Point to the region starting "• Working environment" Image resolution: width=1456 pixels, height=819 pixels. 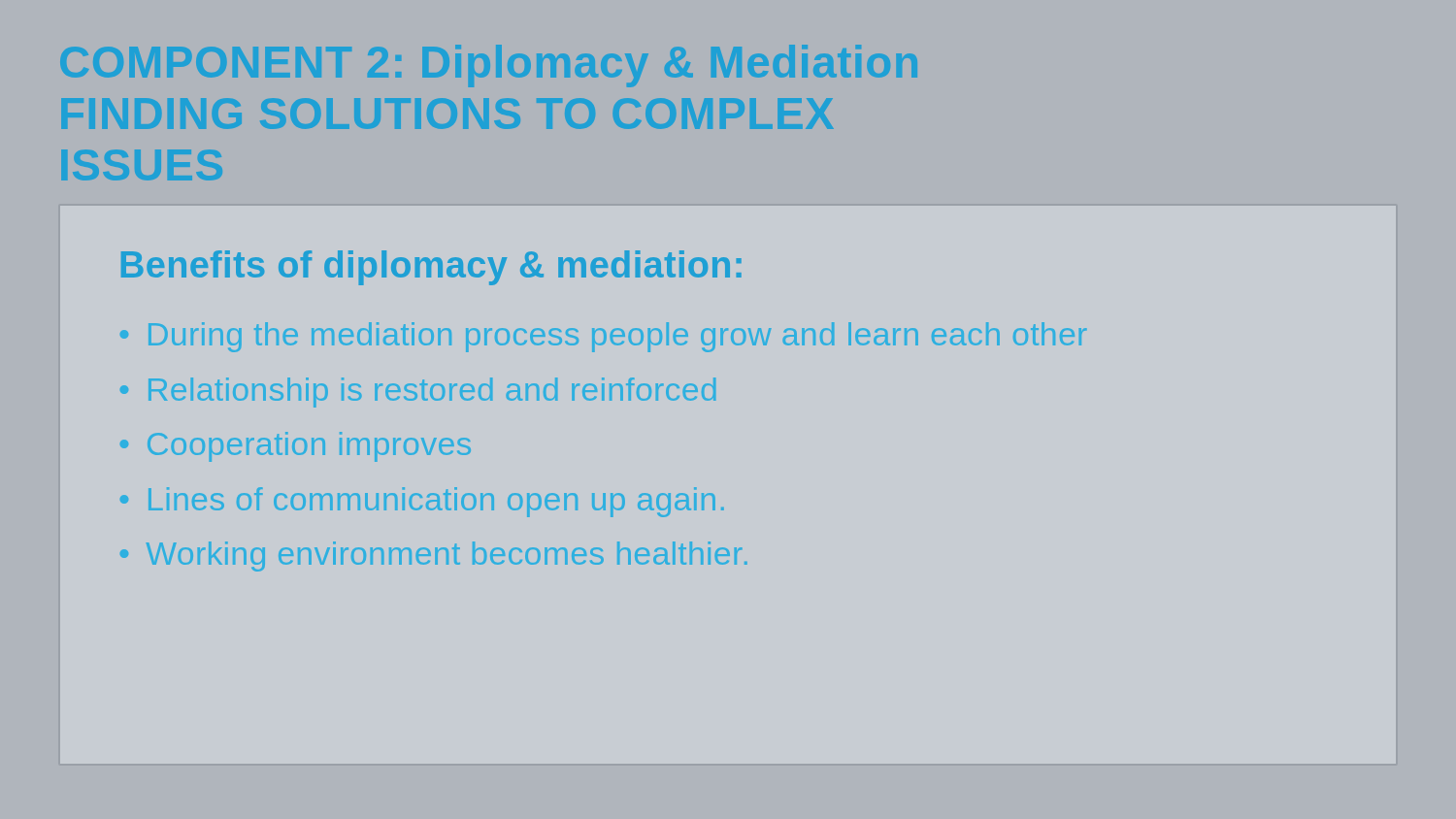434,553
